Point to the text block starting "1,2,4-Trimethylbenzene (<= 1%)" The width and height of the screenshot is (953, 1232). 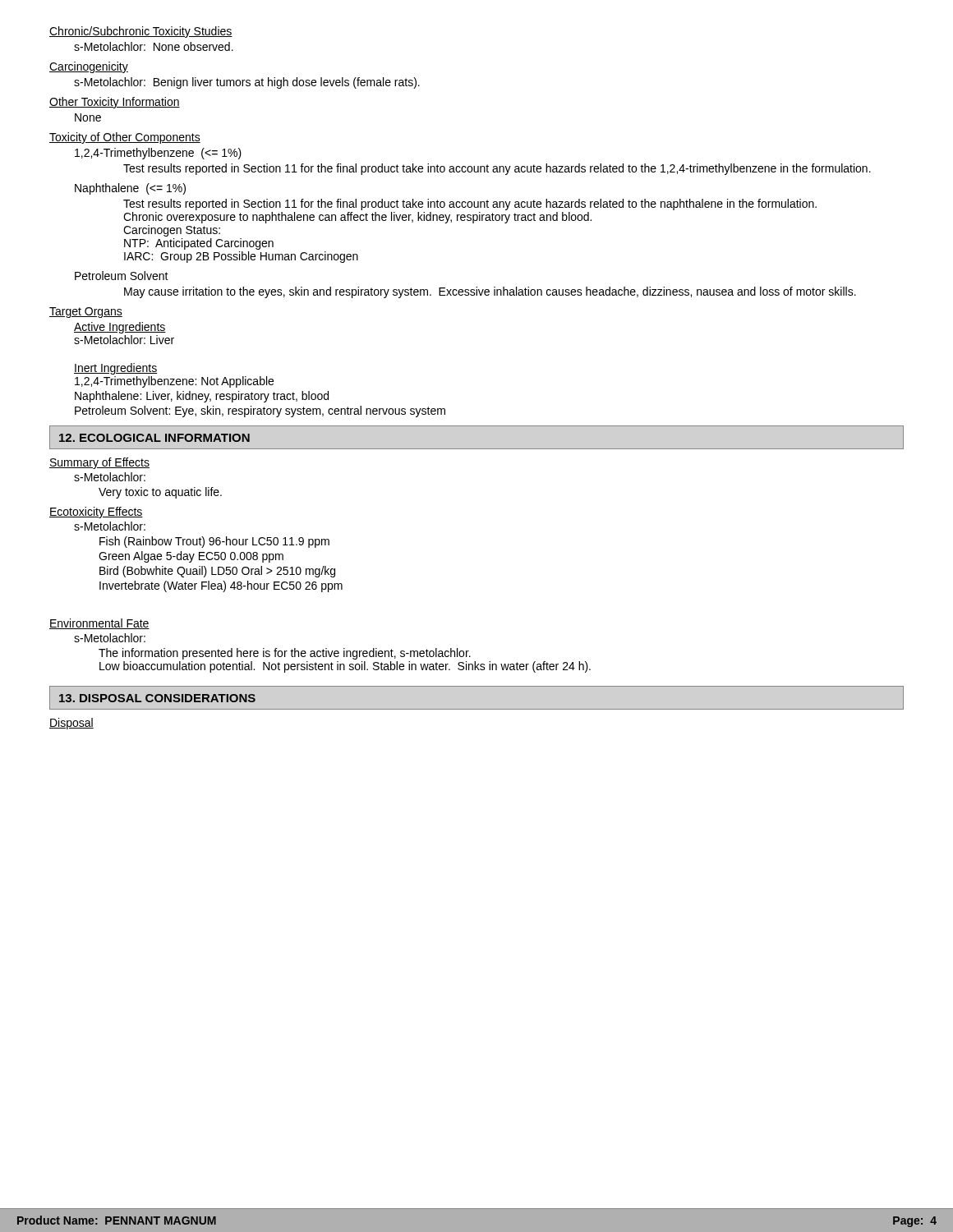coord(158,153)
